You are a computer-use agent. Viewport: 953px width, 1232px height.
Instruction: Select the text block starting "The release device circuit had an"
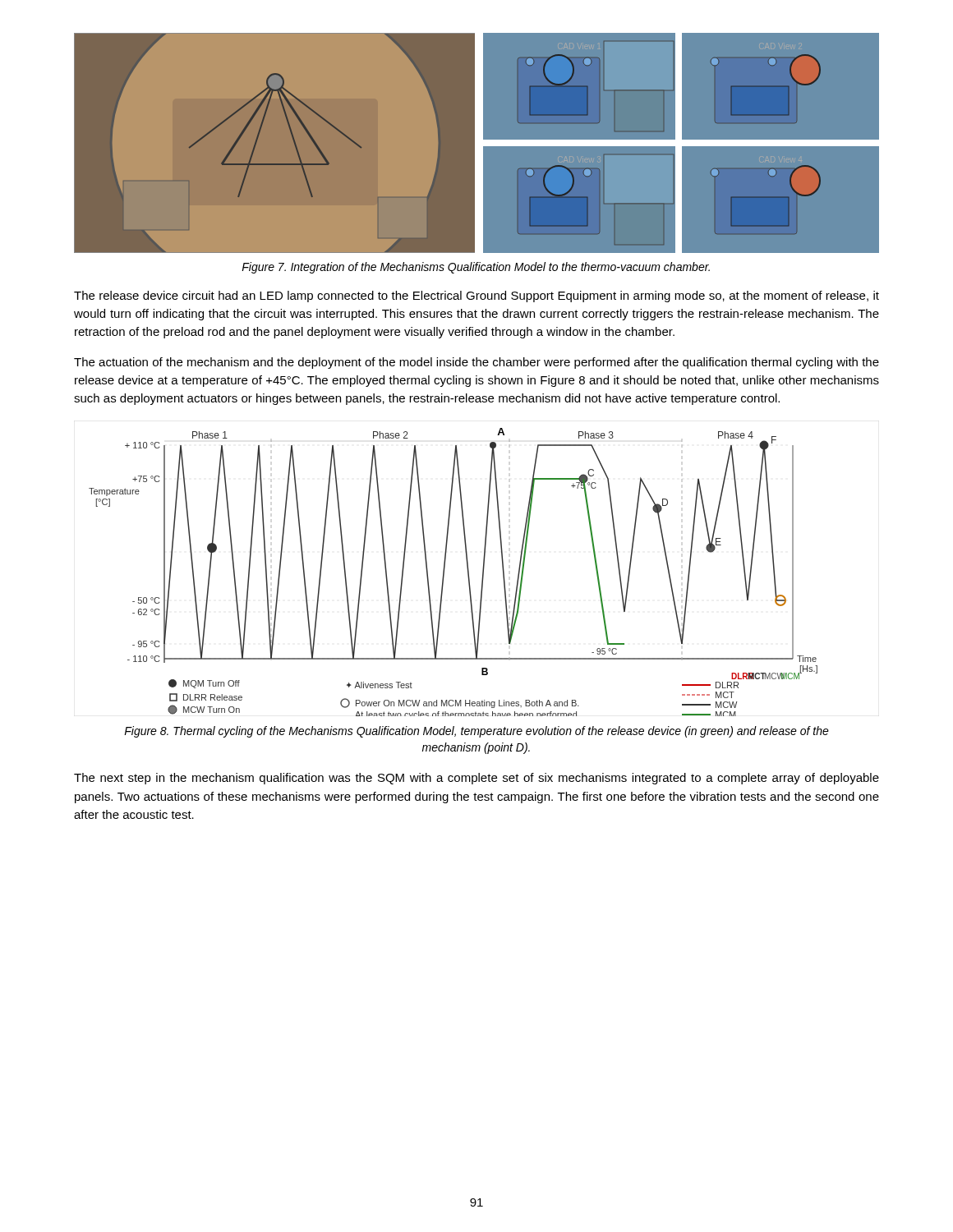tap(476, 313)
